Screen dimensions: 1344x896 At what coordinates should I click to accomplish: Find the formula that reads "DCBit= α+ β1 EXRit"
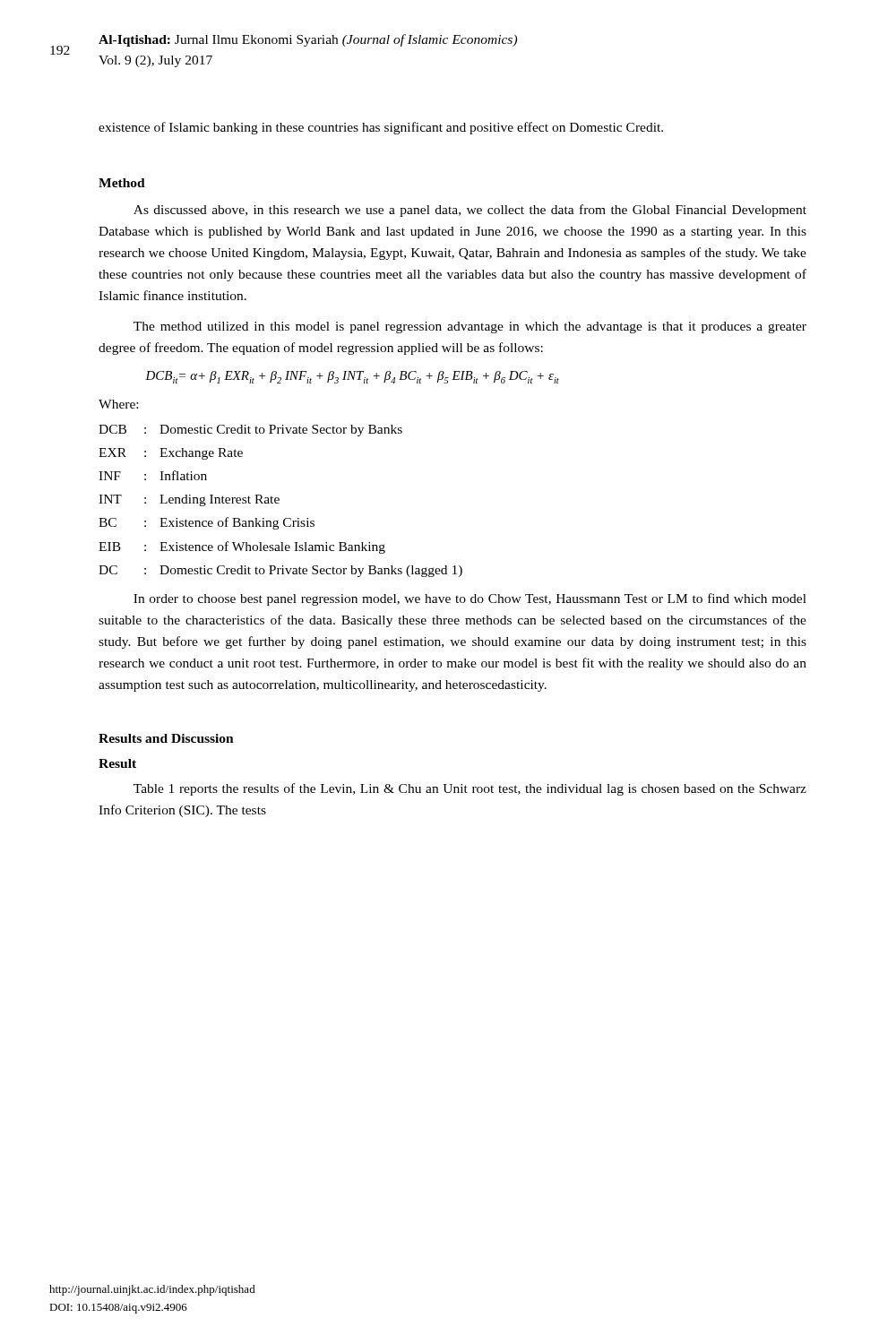352,377
